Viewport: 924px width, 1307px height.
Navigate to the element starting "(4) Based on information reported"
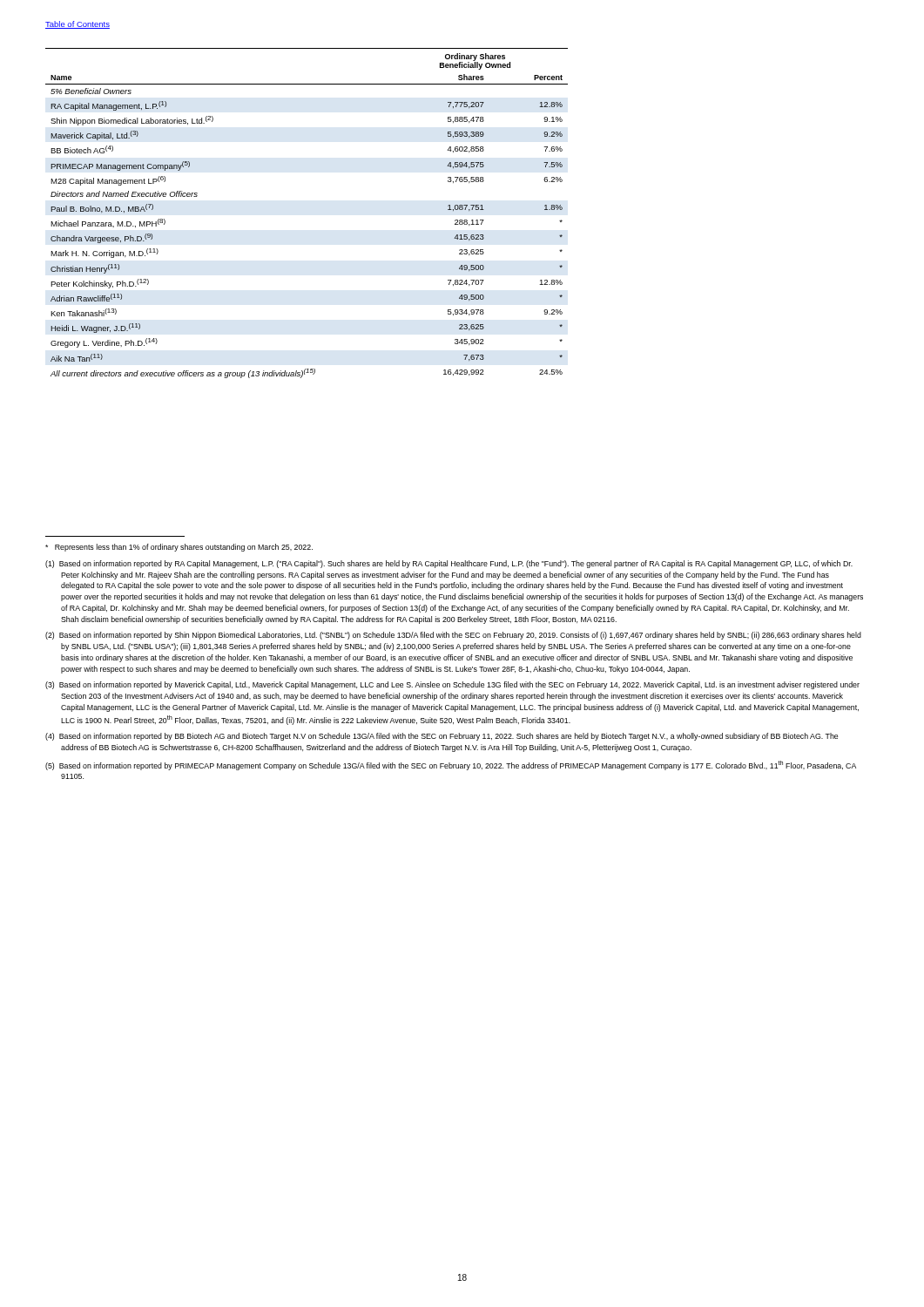pyautogui.click(x=455, y=742)
